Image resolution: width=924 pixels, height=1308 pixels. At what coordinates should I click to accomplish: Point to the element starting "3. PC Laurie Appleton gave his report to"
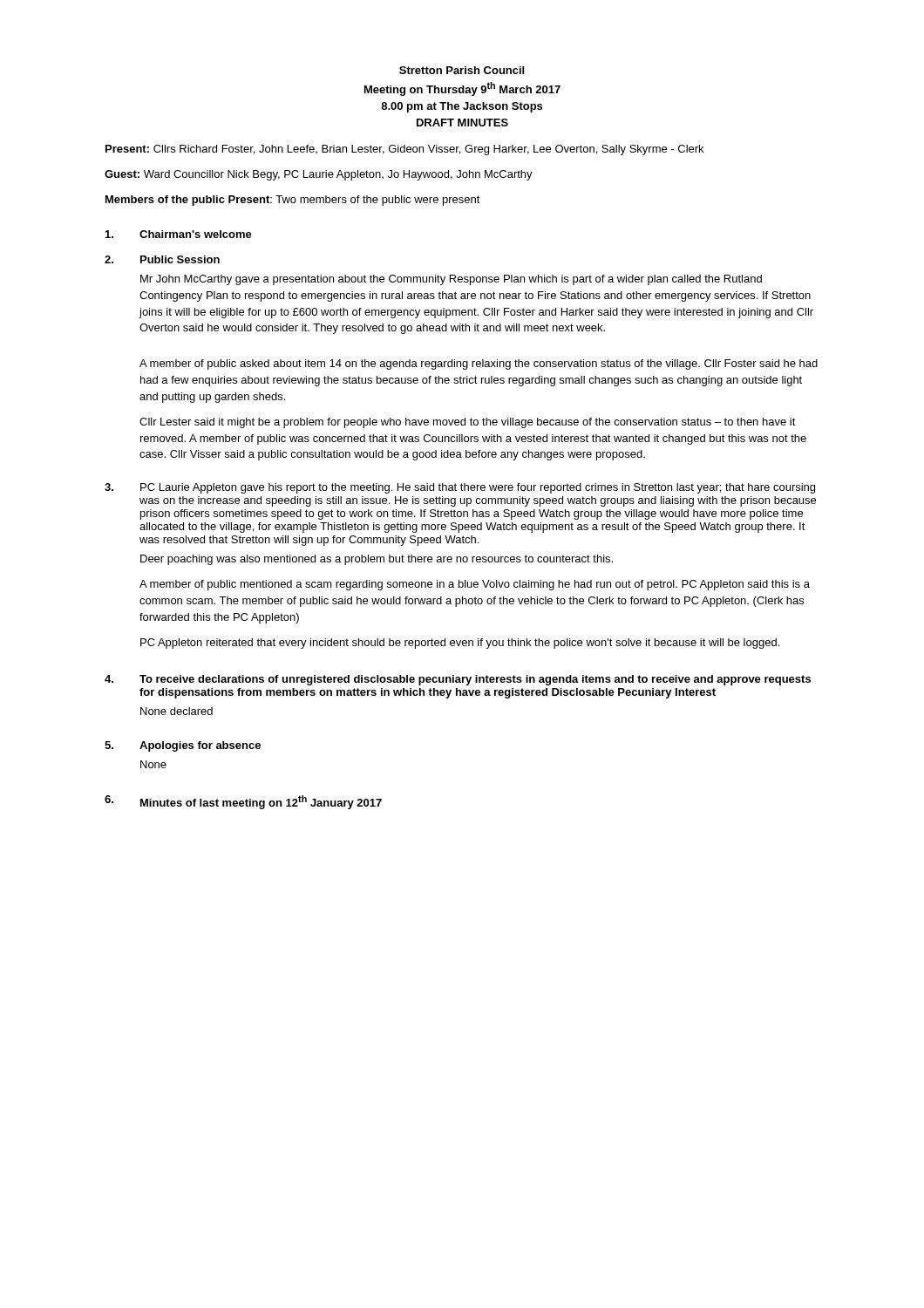pyautogui.click(x=462, y=513)
